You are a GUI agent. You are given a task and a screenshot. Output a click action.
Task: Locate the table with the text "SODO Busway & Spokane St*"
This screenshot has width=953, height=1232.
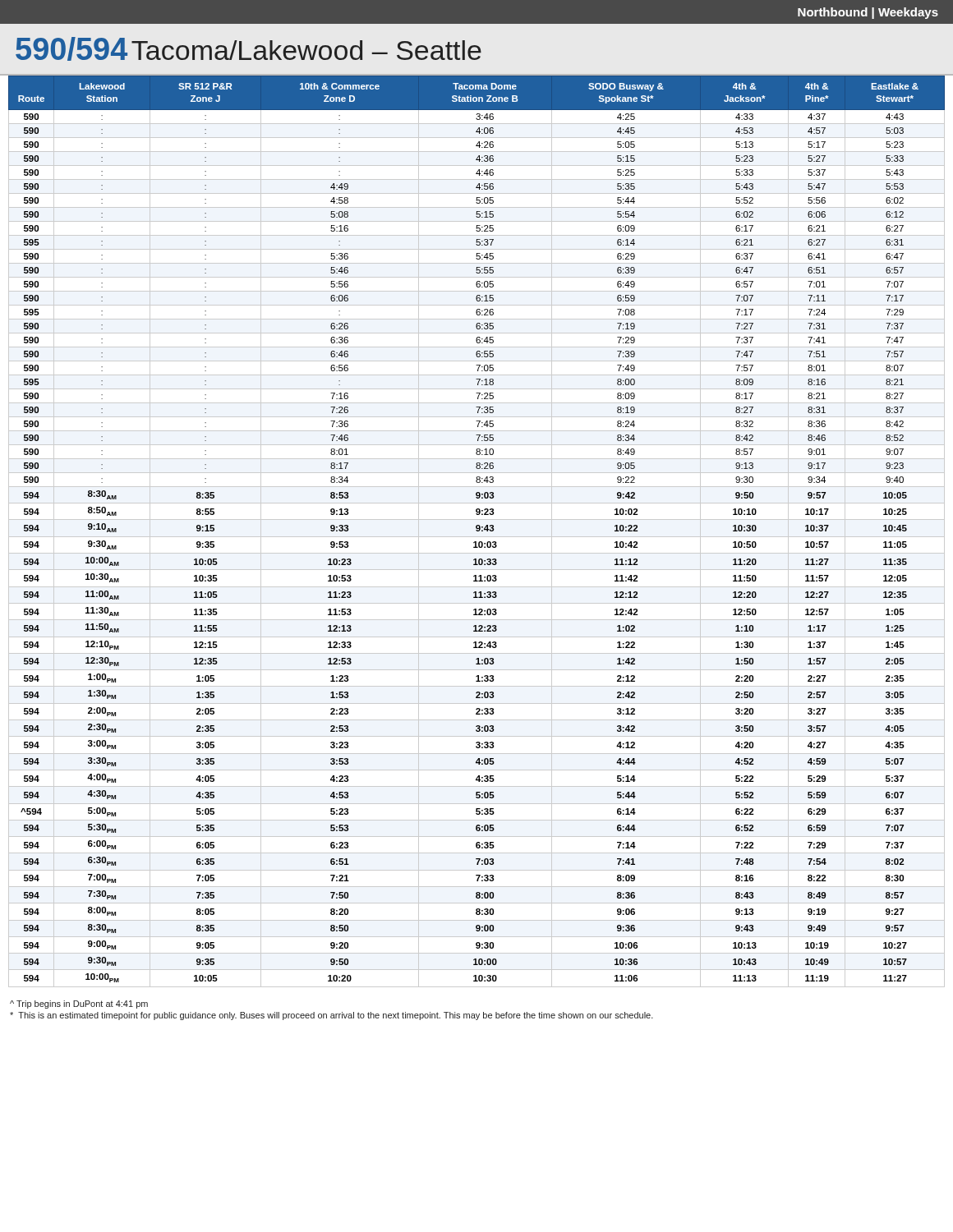(x=476, y=533)
